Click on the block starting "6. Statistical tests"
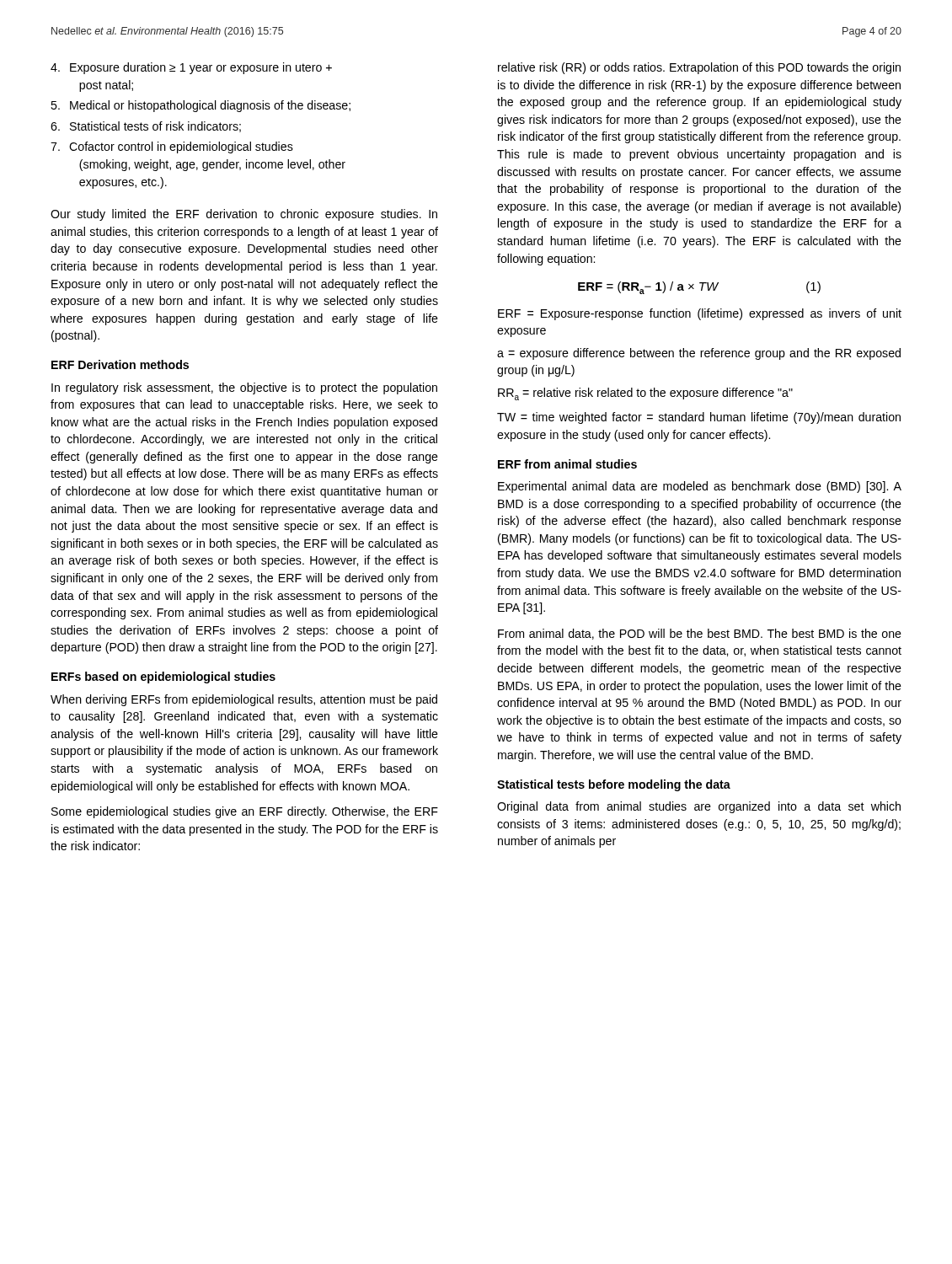 pyautogui.click(x=146, y=126)
